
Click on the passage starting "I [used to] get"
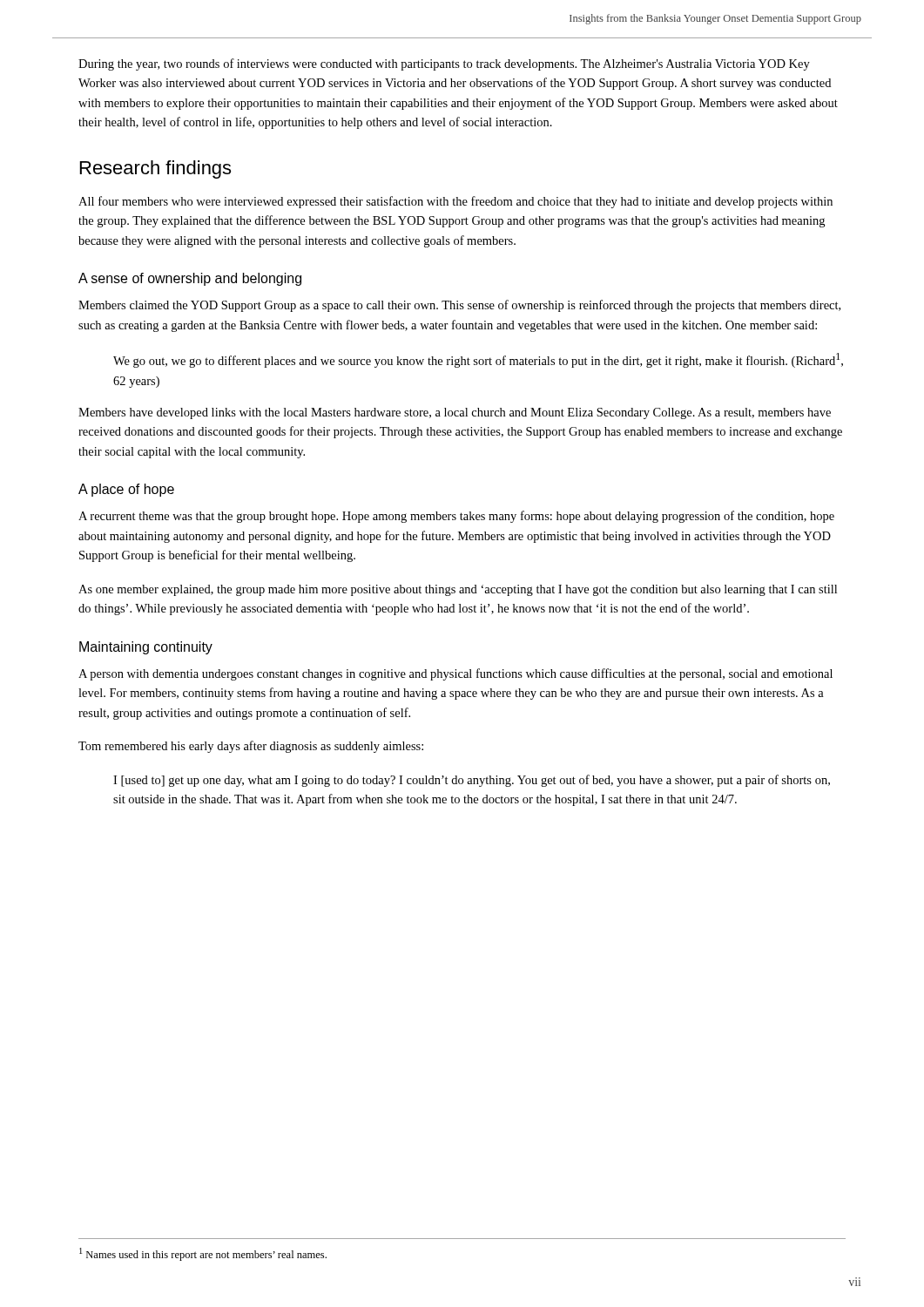(x=472, y=789)
